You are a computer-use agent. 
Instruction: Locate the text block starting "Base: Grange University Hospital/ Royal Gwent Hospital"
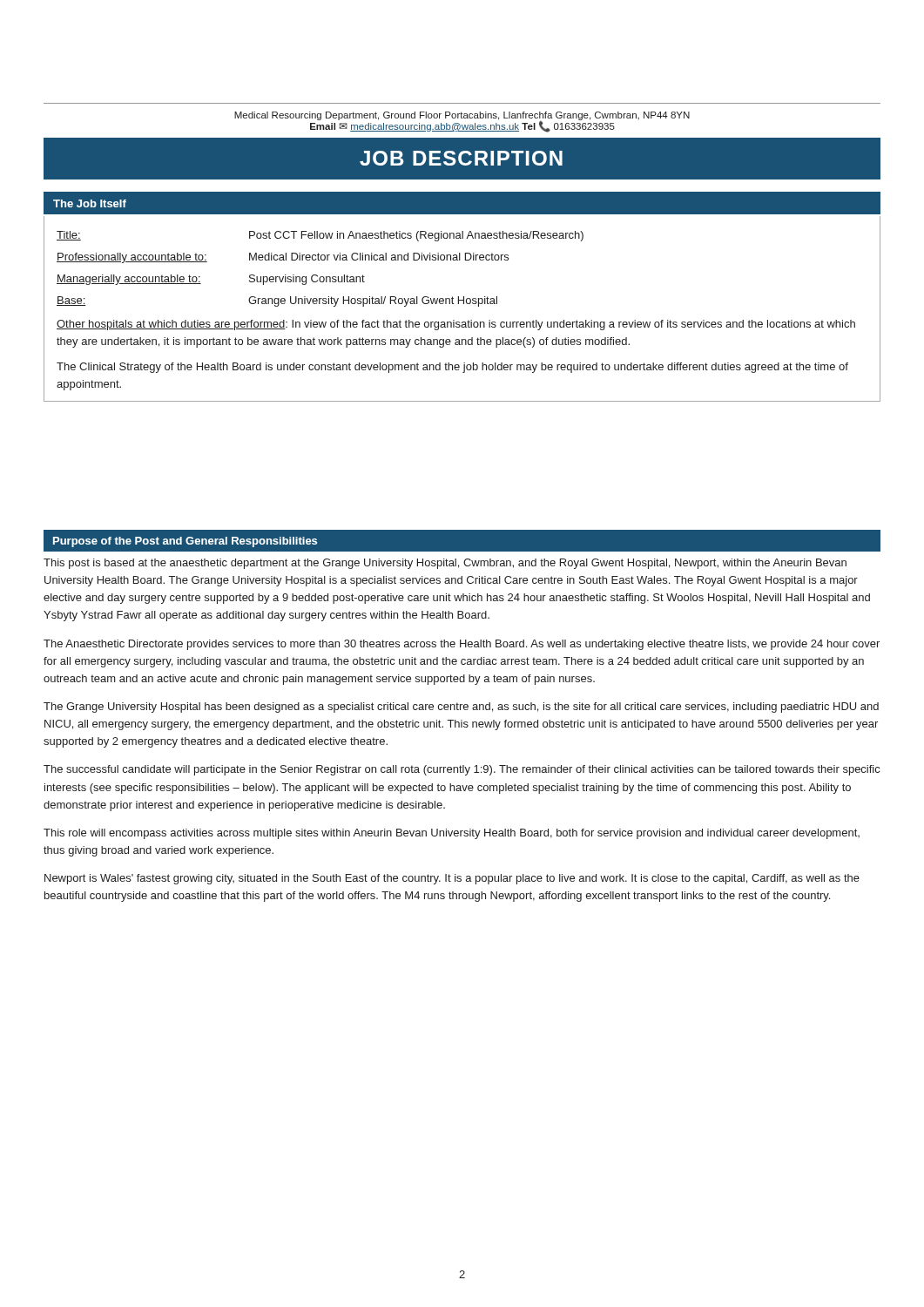click(x=462, y=300)
